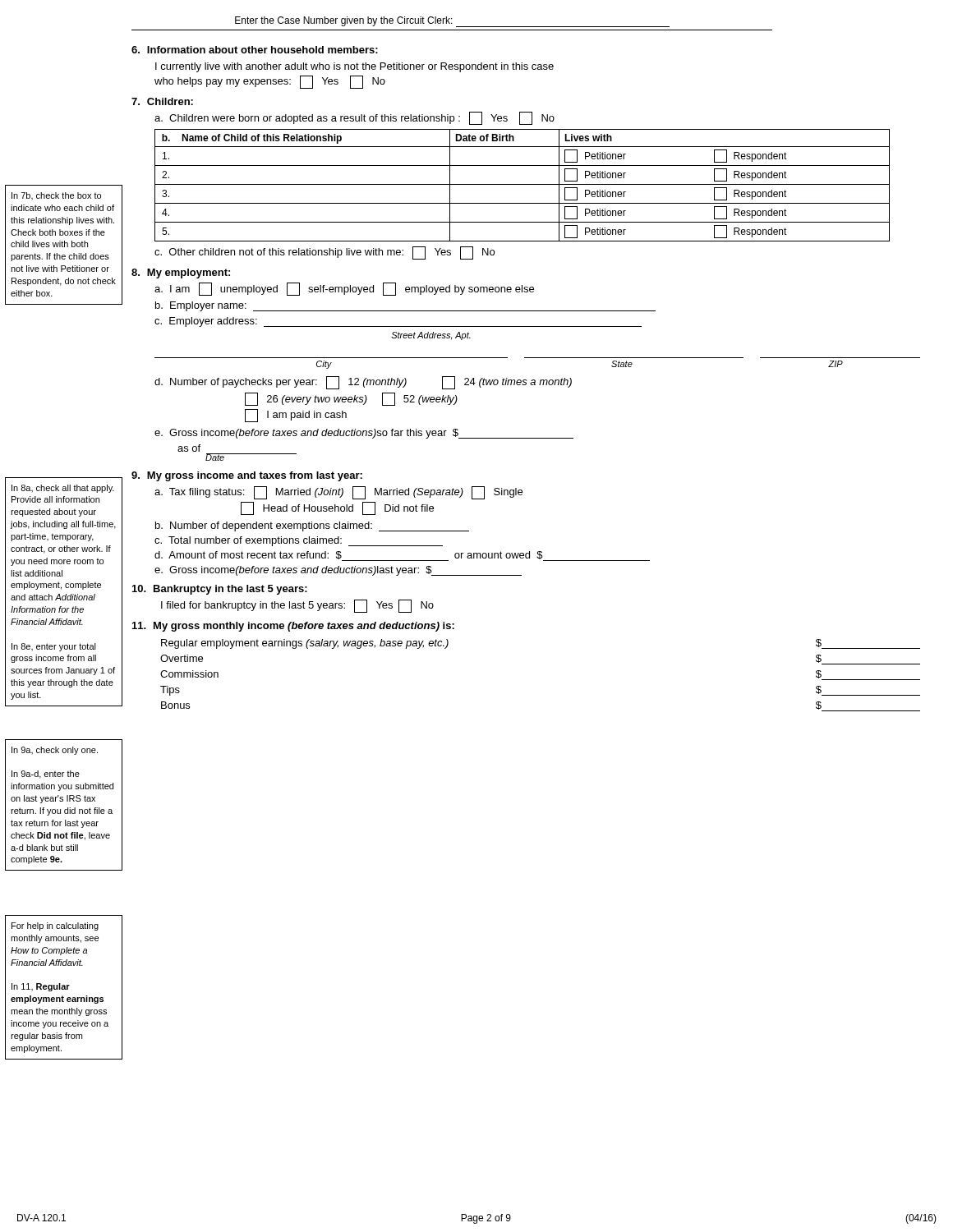Screen dimensions: 1232x953
Task: Select the text that reads "c. Total number of exemptions claimed:"
Action: pyautogui.click(x=299, y=540)
